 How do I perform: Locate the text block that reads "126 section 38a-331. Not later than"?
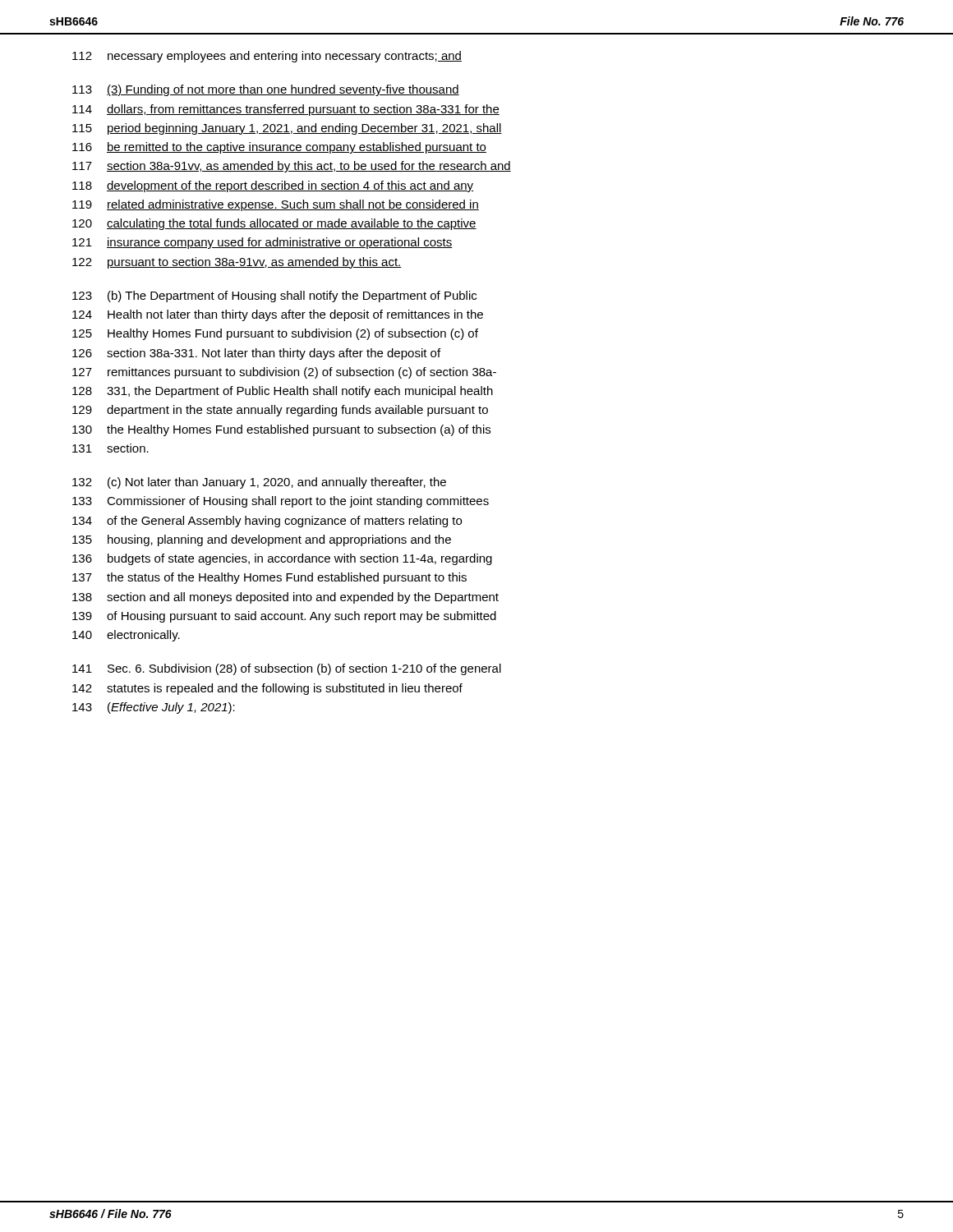256,354
